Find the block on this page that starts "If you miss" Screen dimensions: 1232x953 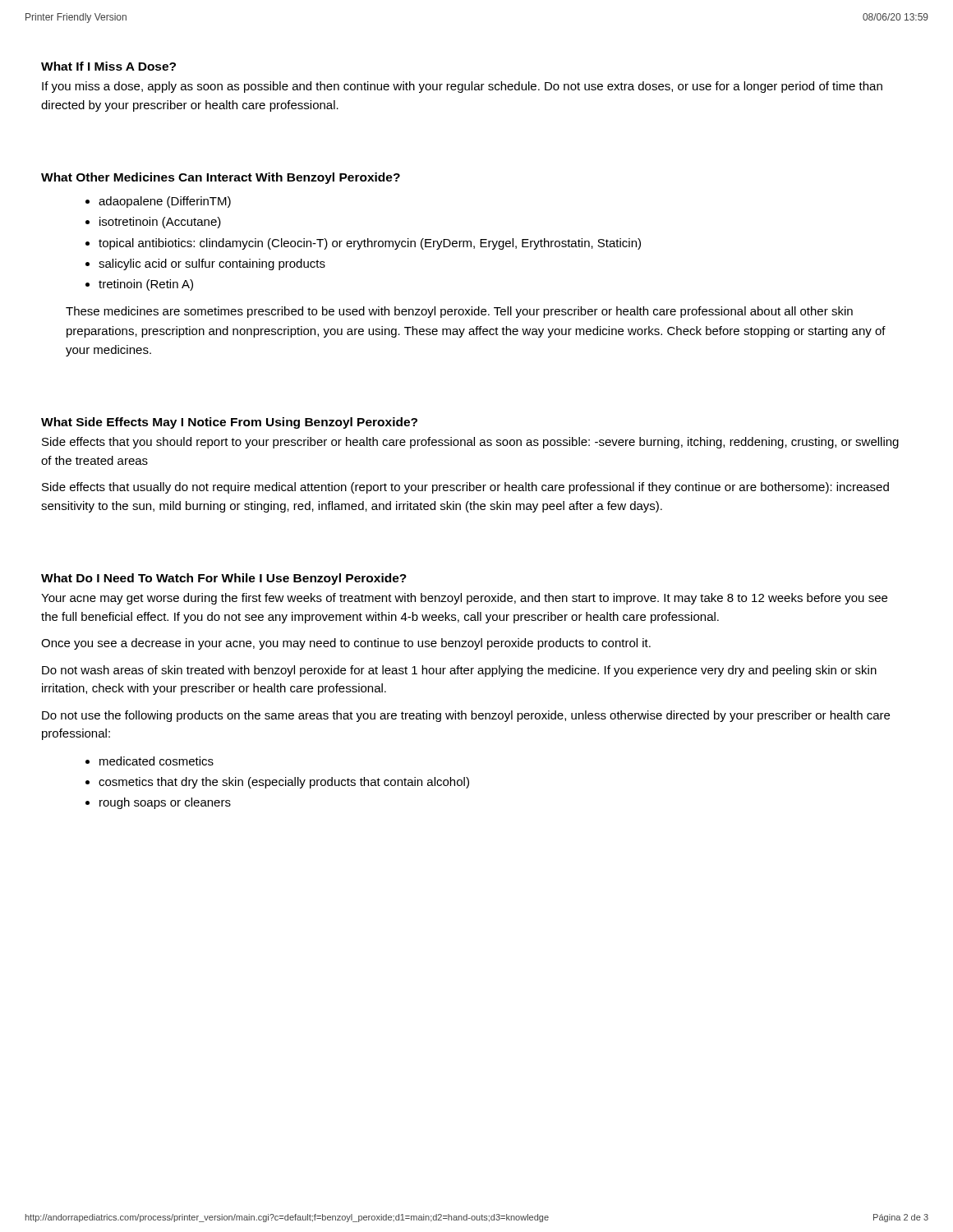[x=462, y=95]
